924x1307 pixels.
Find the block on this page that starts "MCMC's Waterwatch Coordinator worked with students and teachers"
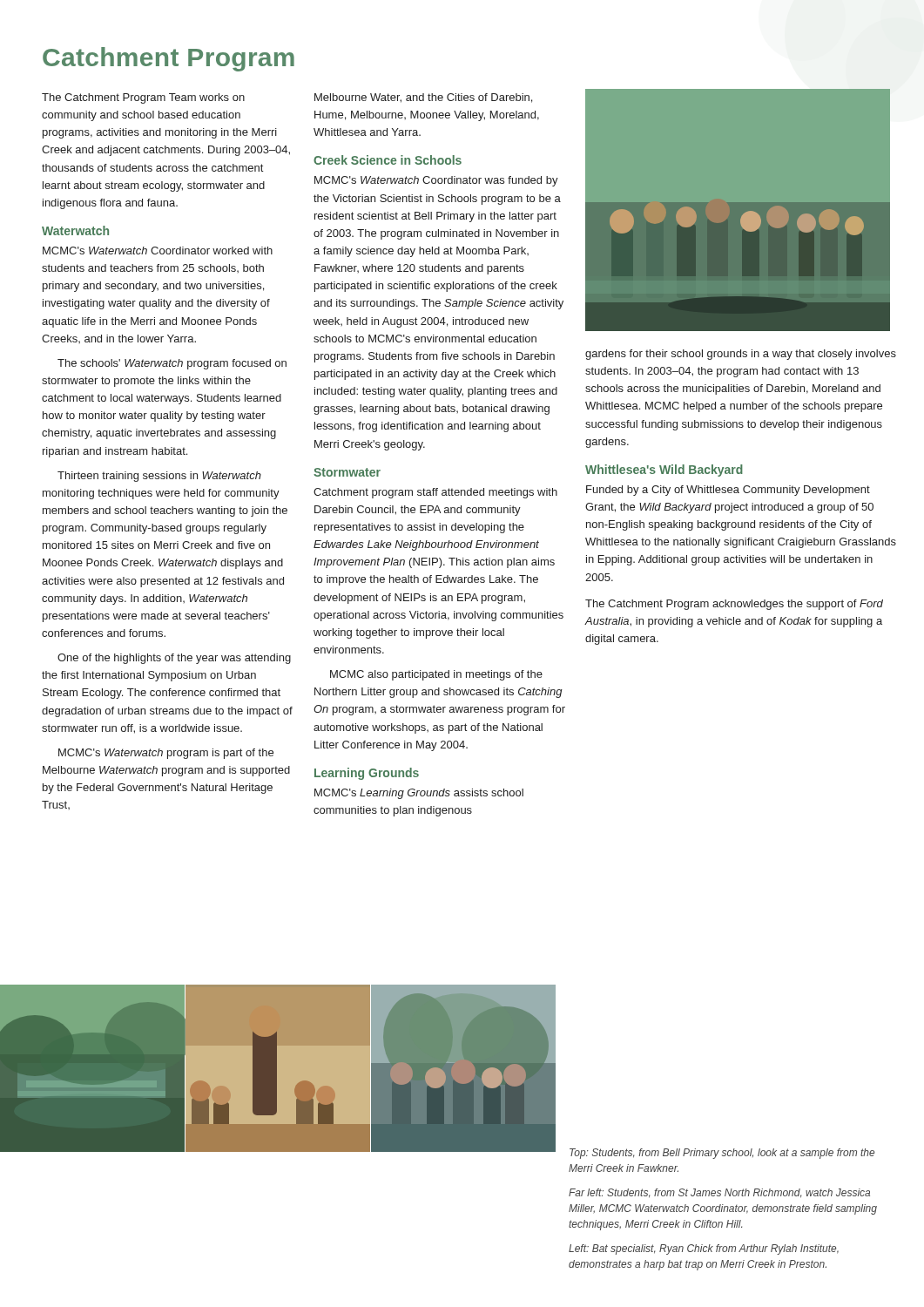coord(168,528)
